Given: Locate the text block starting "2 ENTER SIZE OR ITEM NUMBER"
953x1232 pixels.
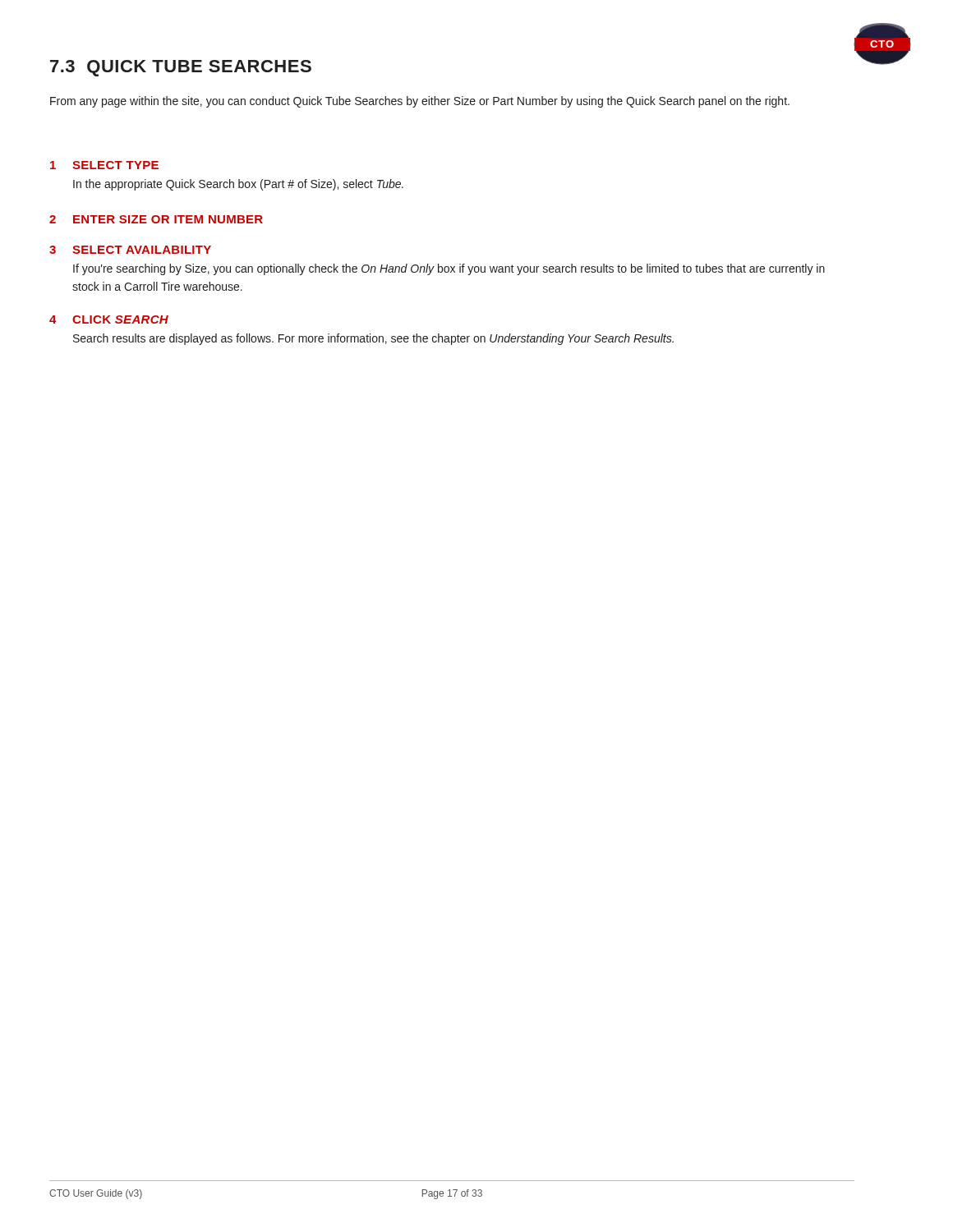Looking at the screenshot, I should 156,219.
